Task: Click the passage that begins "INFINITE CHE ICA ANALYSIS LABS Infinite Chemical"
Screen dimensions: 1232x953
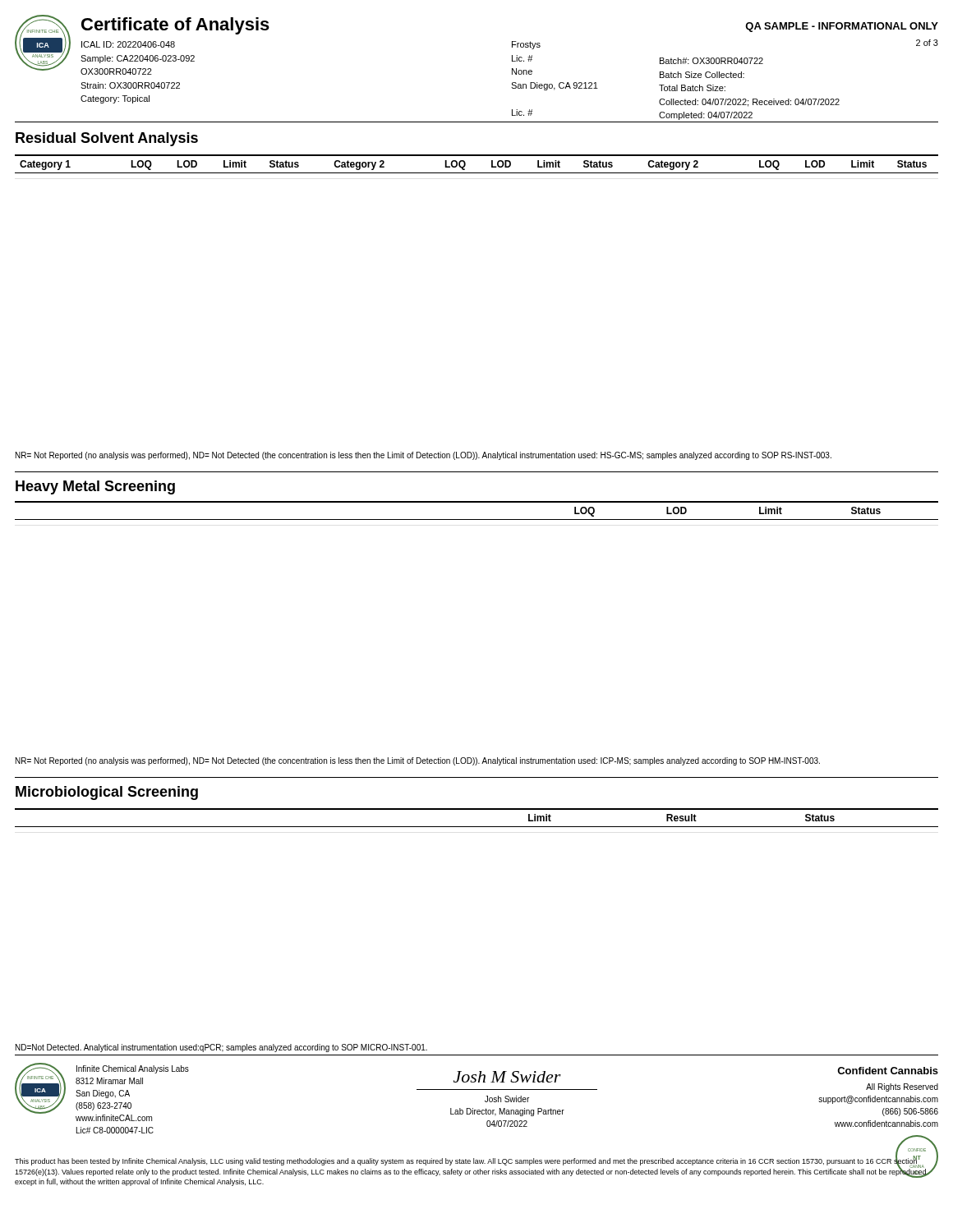Action: click(476, 1120)
